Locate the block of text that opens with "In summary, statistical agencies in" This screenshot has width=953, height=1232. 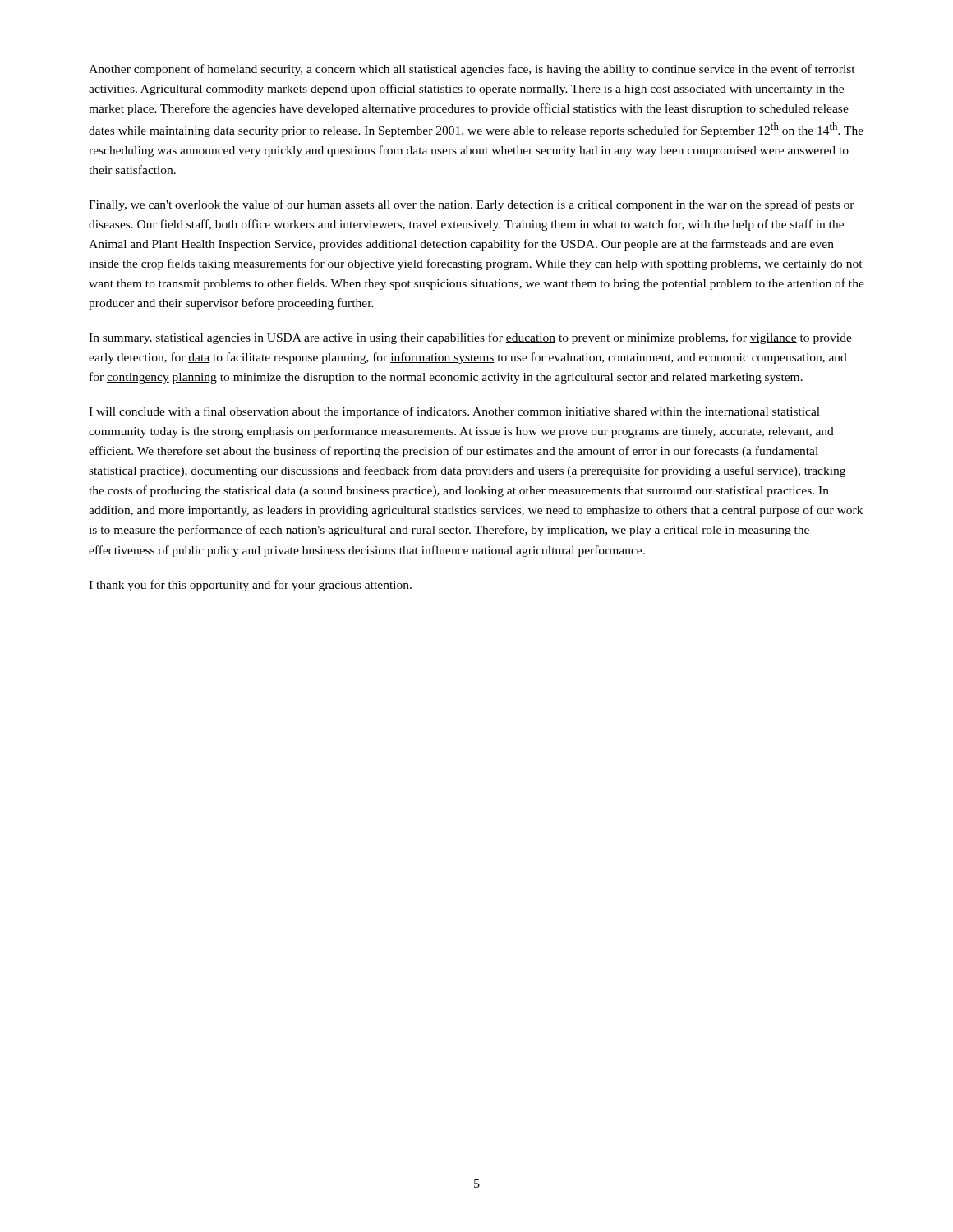[x=470, y=357]
